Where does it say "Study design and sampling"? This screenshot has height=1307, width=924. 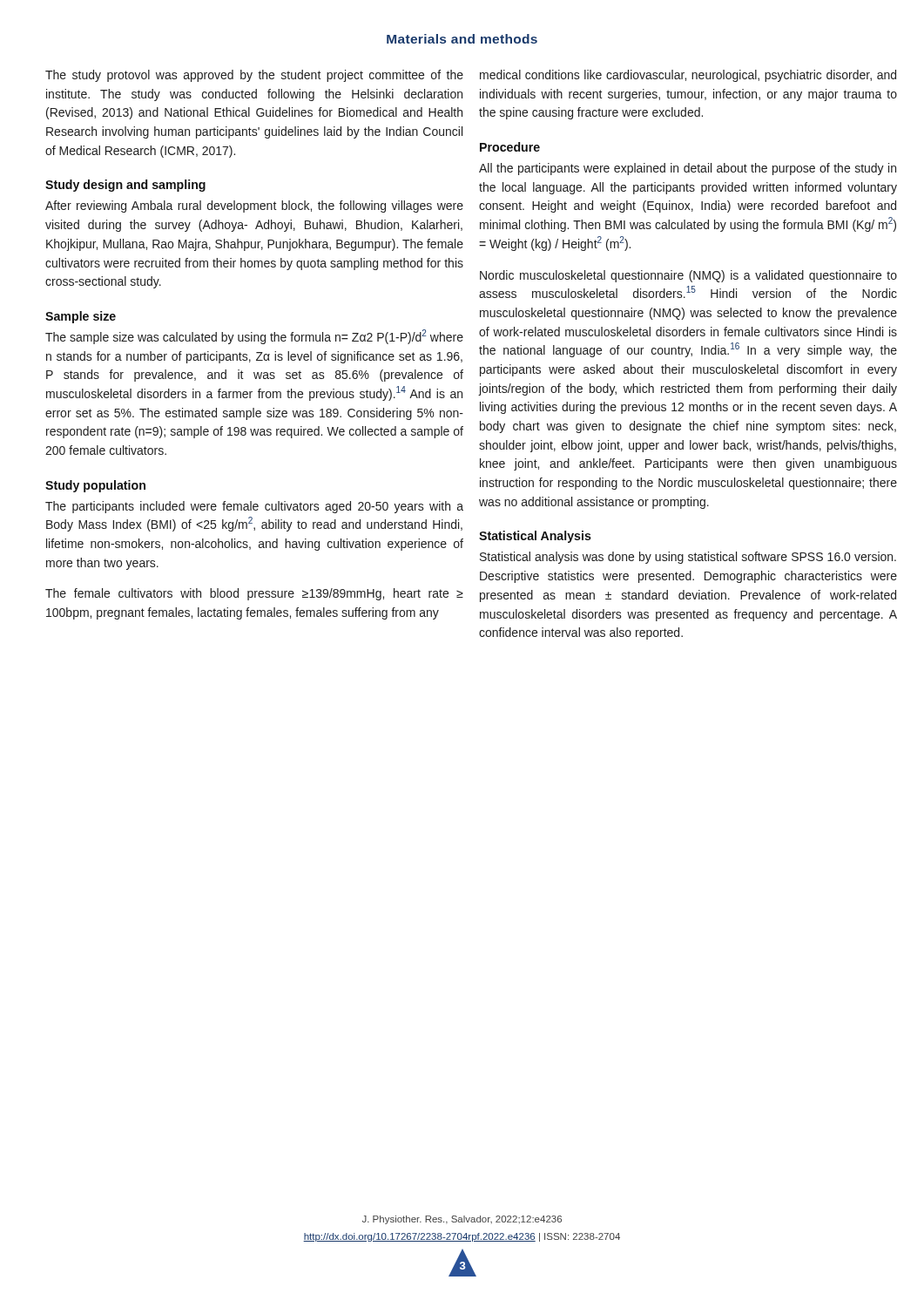coord(126,185)
